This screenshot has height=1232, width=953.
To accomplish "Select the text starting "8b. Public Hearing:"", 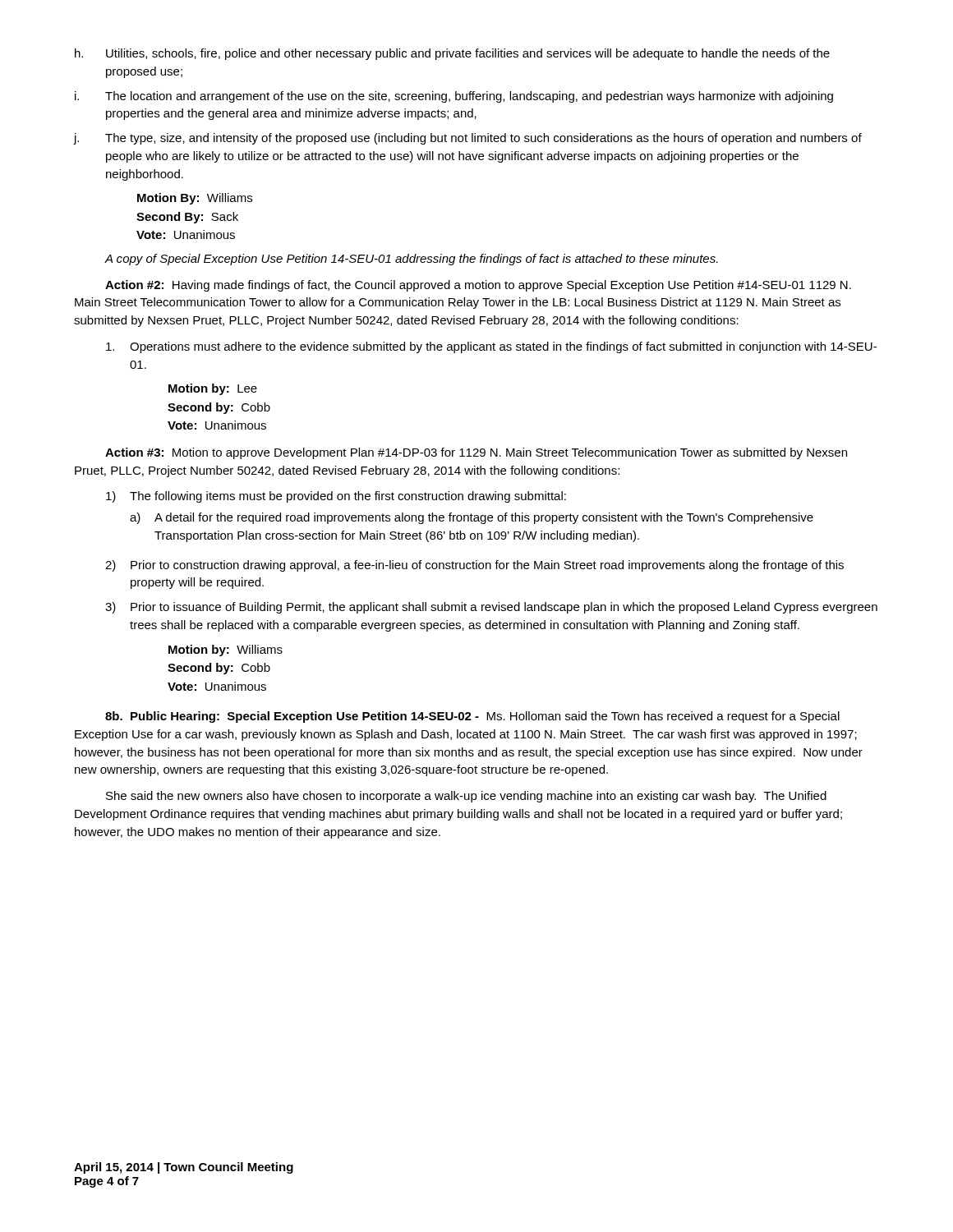I will 468,743.
